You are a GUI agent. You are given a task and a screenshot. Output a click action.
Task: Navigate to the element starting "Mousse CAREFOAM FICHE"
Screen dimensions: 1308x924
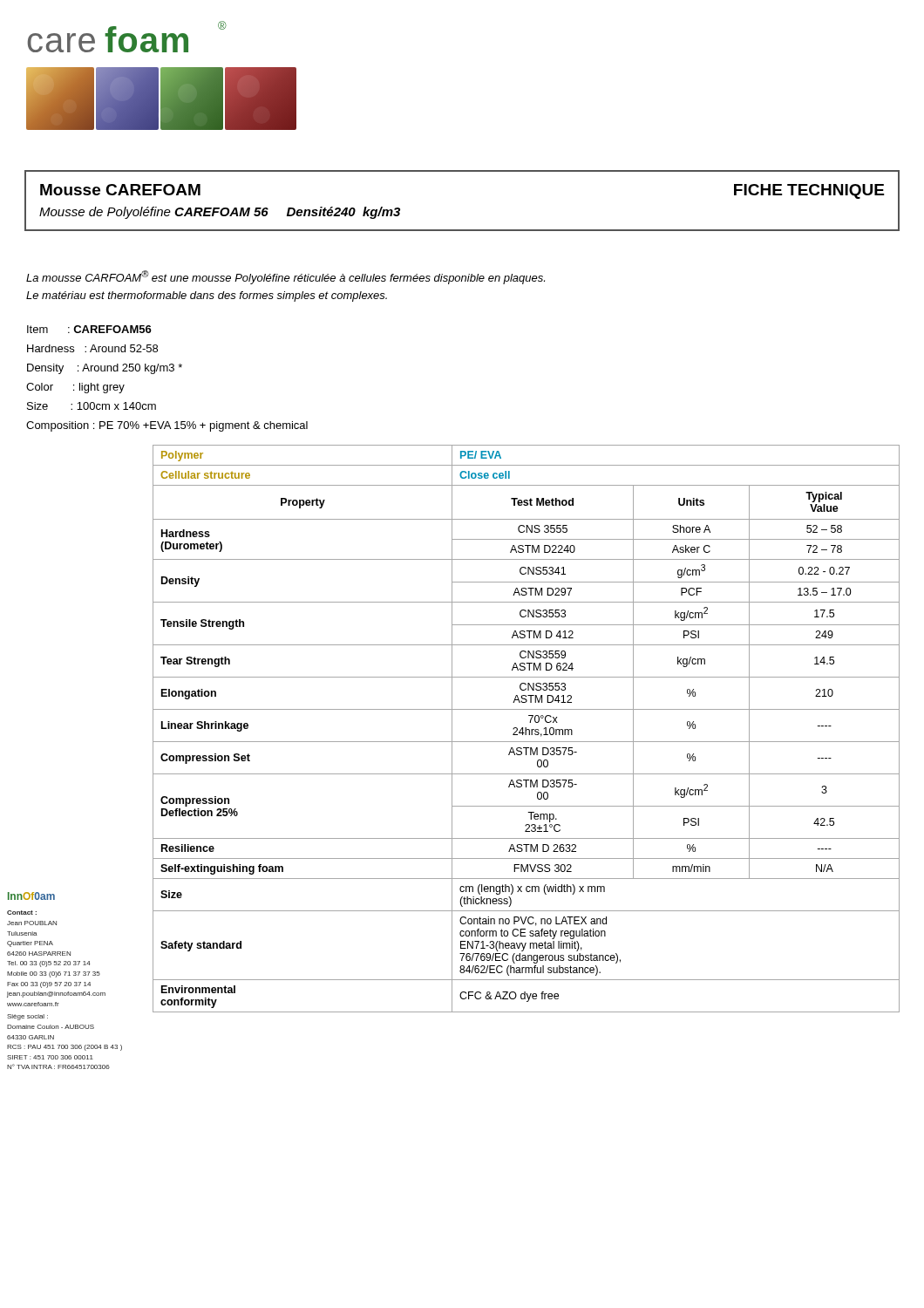[x=123, y=191]
